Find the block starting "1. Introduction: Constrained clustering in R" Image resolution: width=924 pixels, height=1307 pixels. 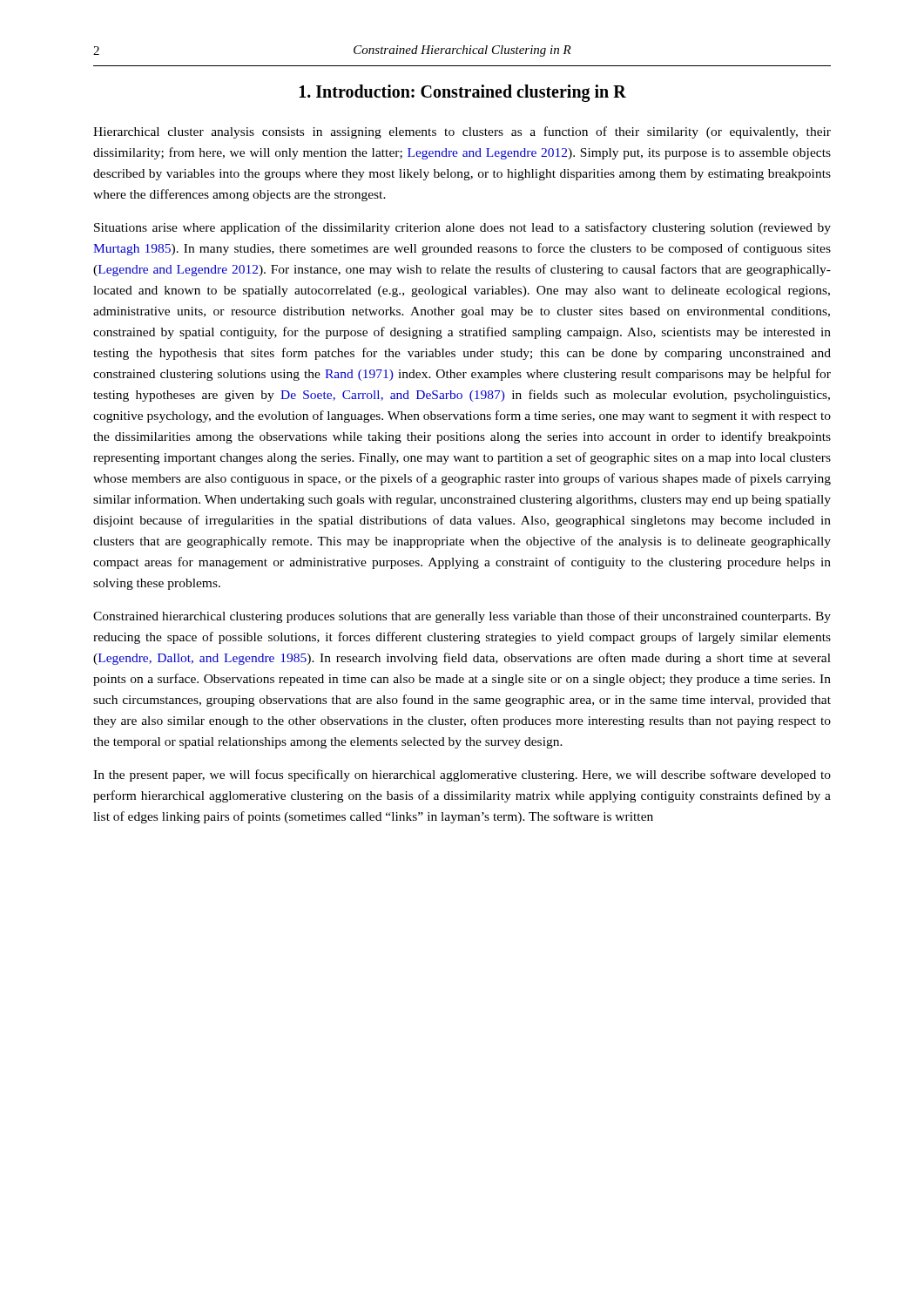(x=462, y=92)
